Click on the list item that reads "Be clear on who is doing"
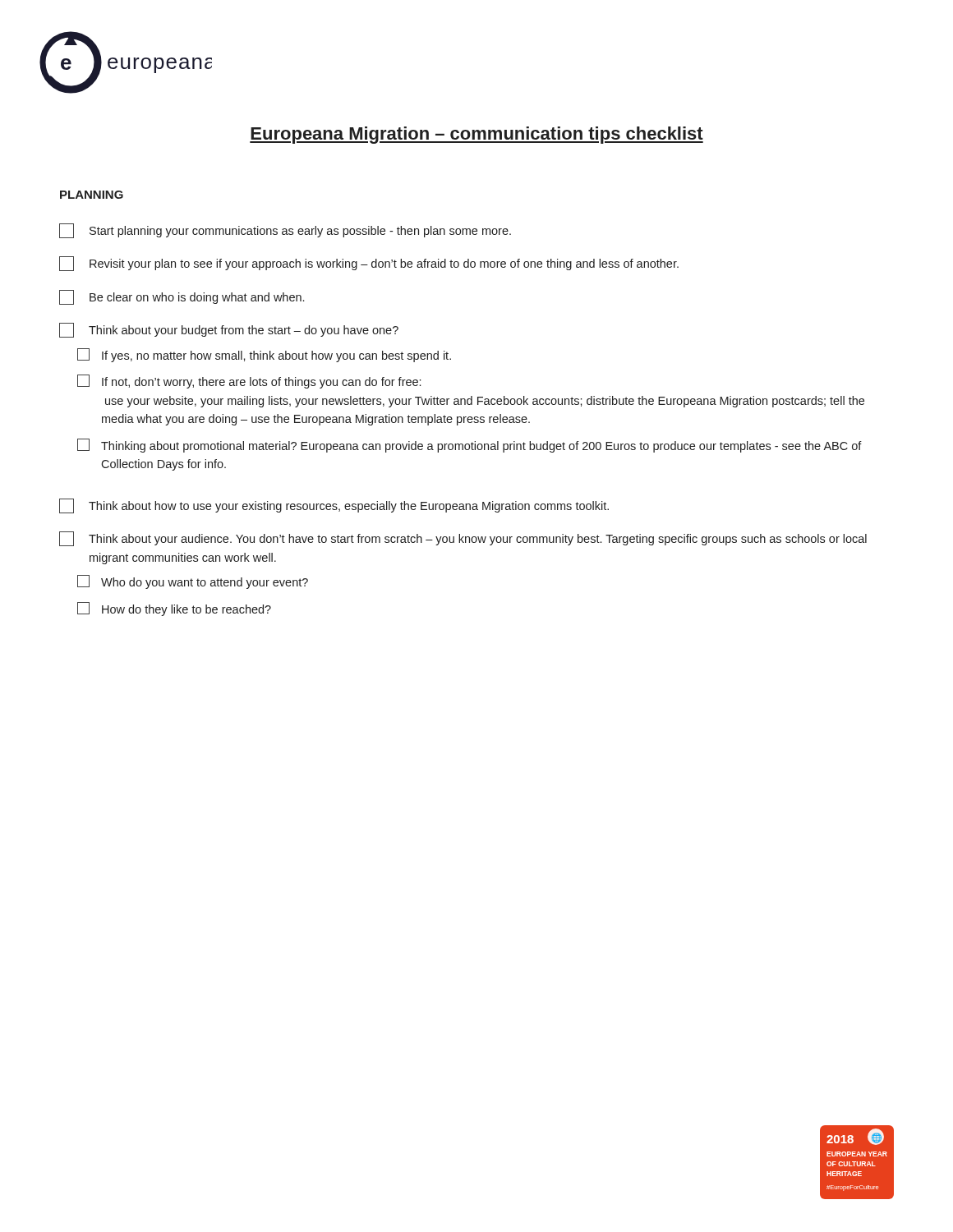The image size is (953, 1232). [x=182, y=297]
